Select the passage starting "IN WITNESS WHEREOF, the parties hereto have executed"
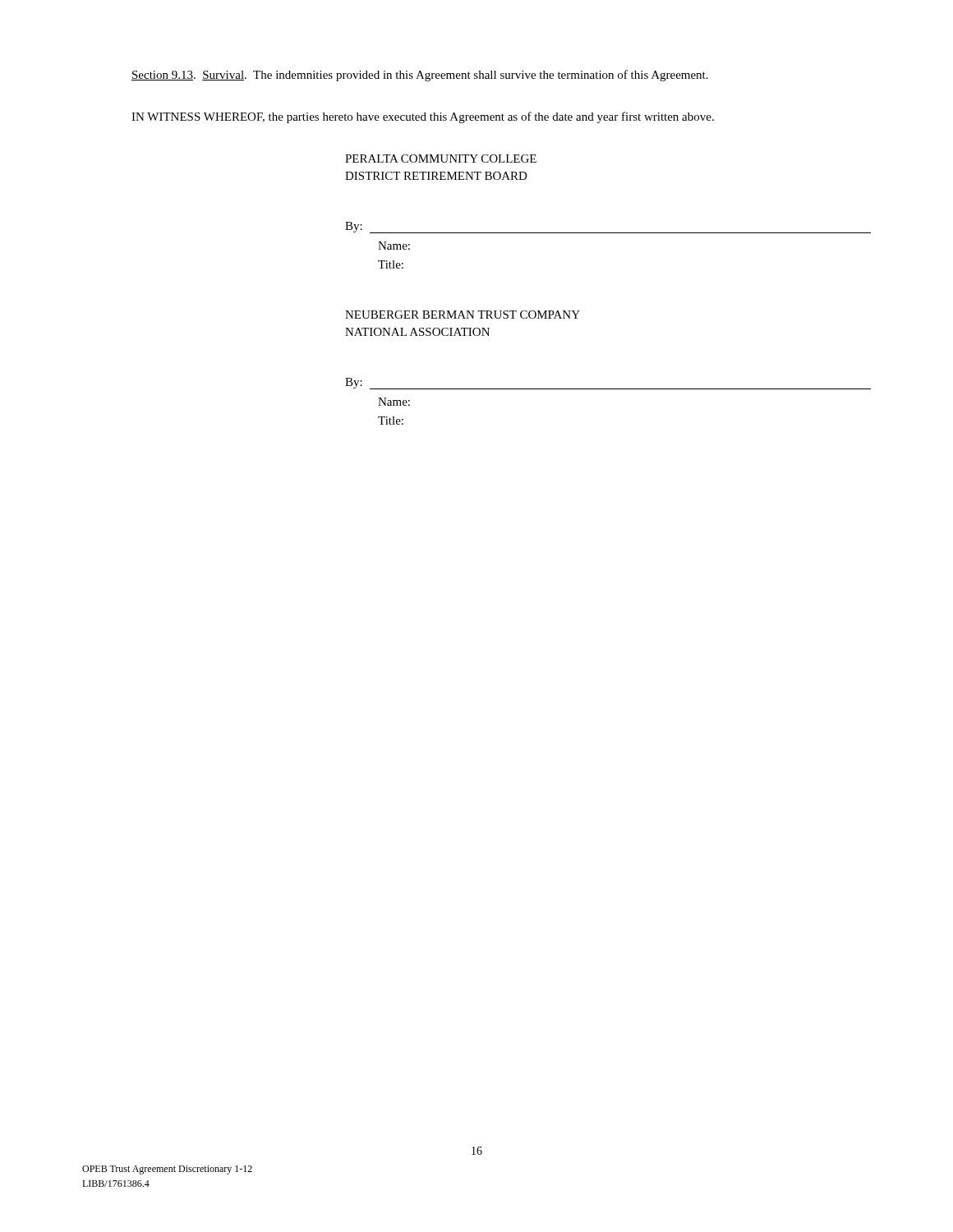The height and width of the screenshot is (1232, 953). pos(423,116)
